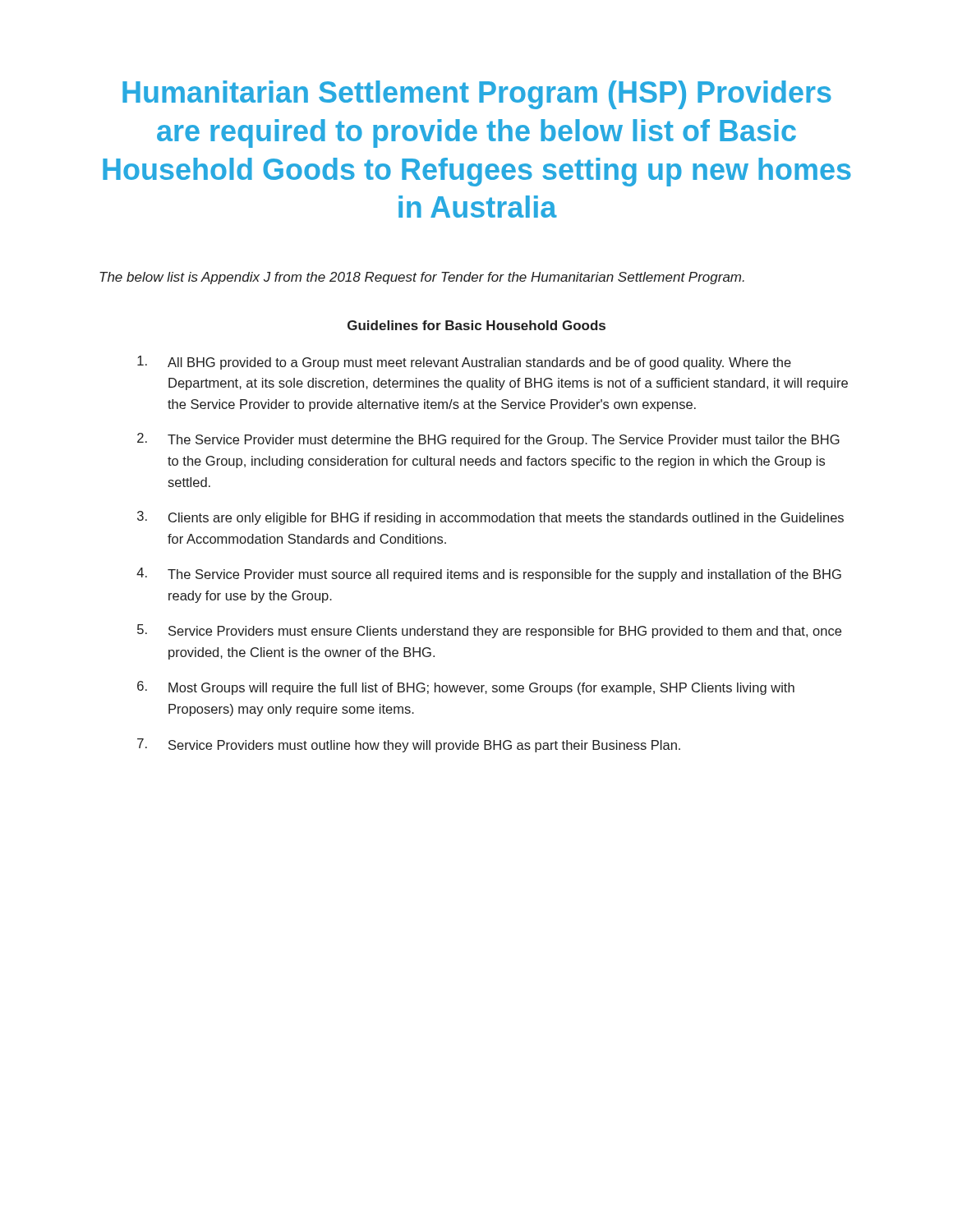
Task: Click the passage that begins "3. Clients are only eligible for BHG if"
Action: tap(476, 529)
